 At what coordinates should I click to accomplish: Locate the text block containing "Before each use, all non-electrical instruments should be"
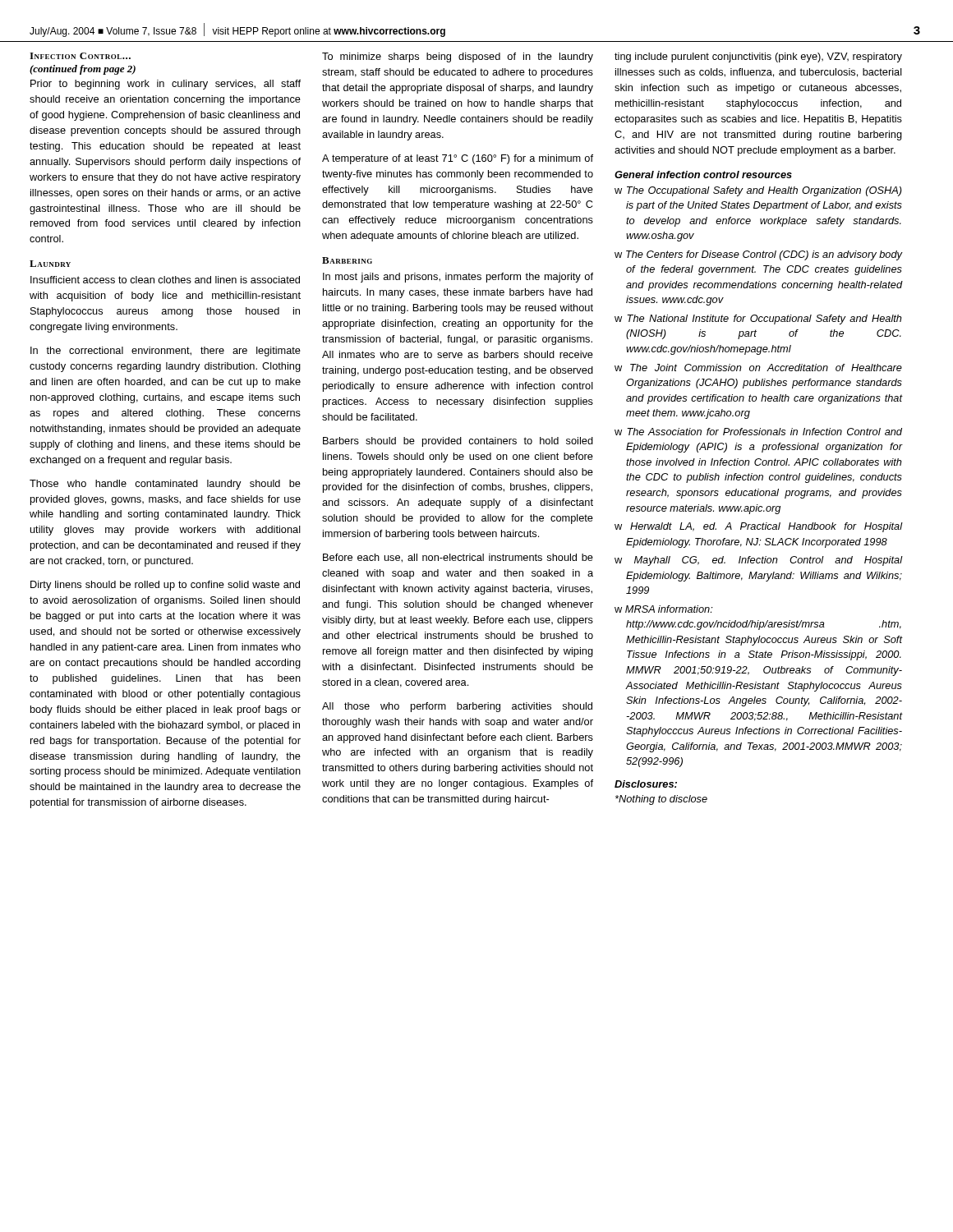pyautogui.click(x=458, y=620)
